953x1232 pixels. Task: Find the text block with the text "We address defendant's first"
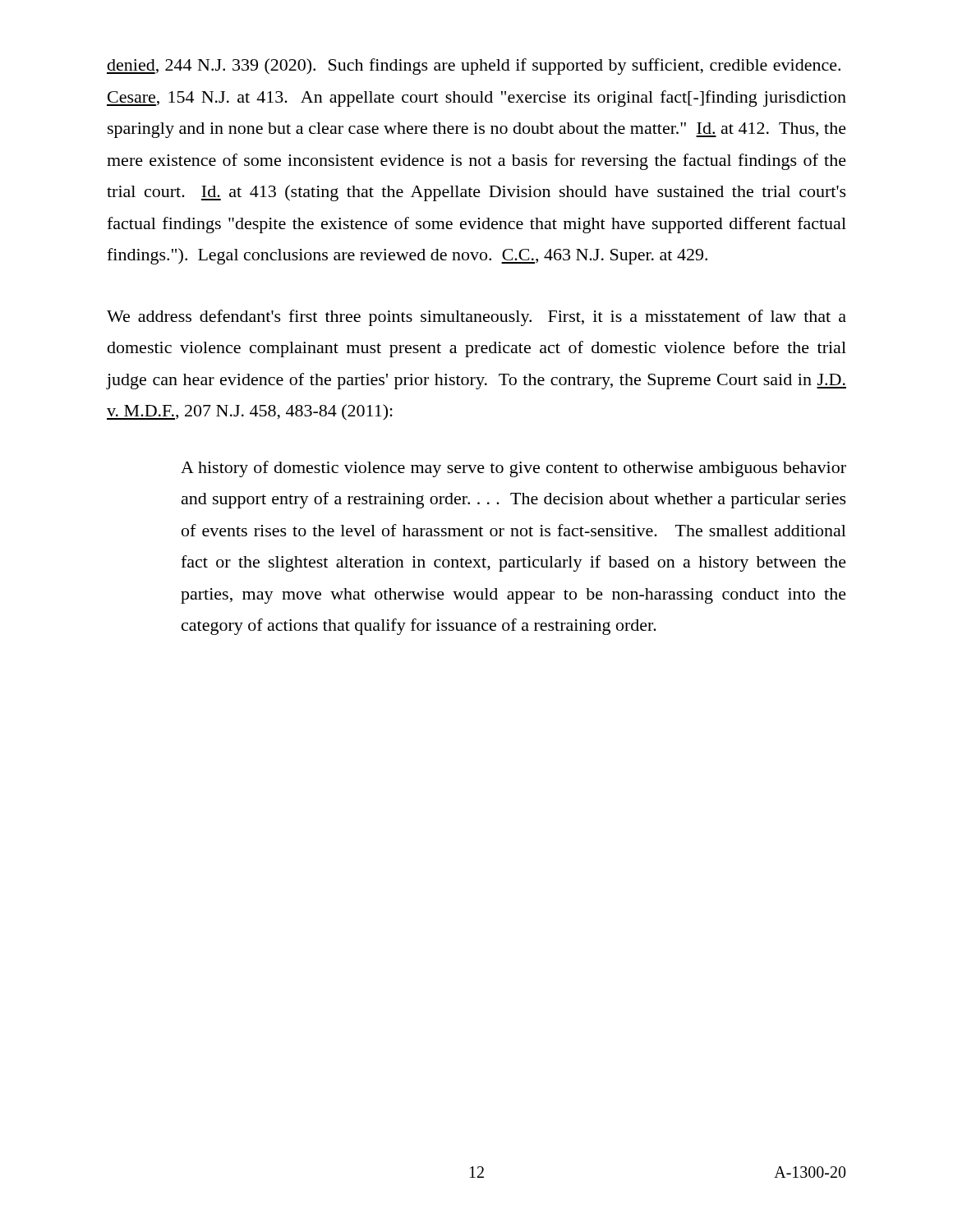pos(476,363)
